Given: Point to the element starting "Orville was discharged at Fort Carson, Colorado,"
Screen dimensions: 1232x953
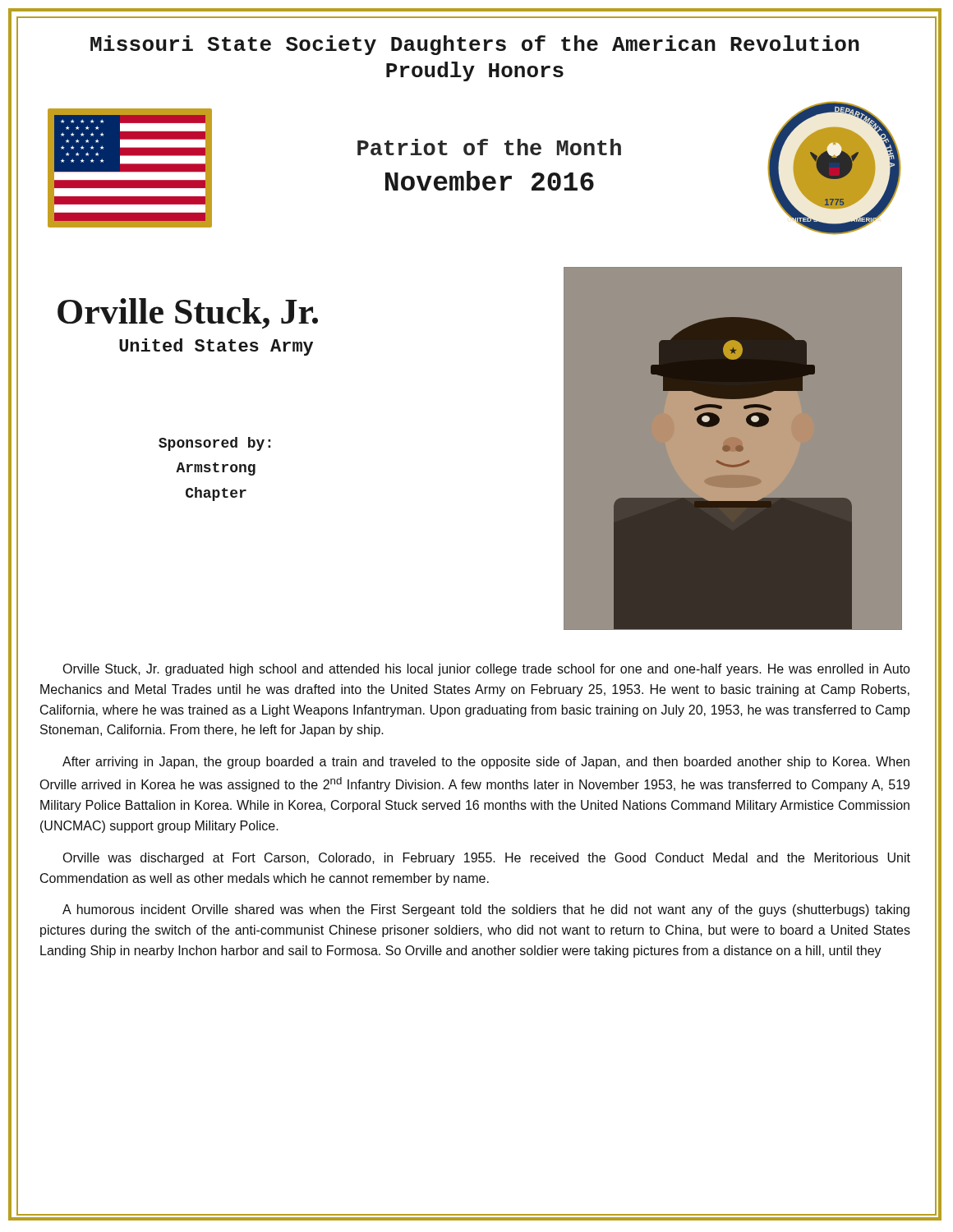Looking at the screenshot, I should tap(475, 868).
